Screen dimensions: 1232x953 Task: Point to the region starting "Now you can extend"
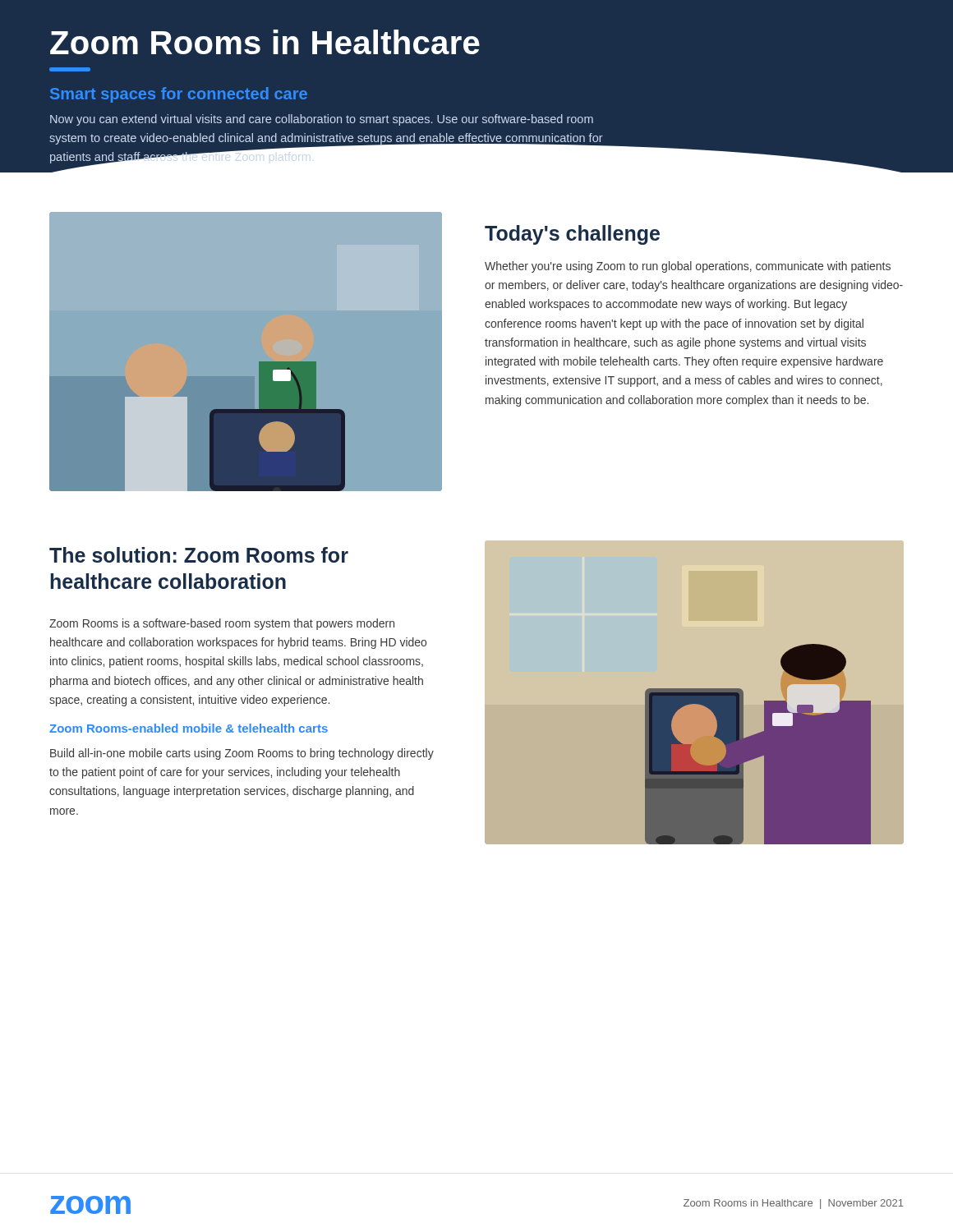pyautogui.click(x=326, y=138)
